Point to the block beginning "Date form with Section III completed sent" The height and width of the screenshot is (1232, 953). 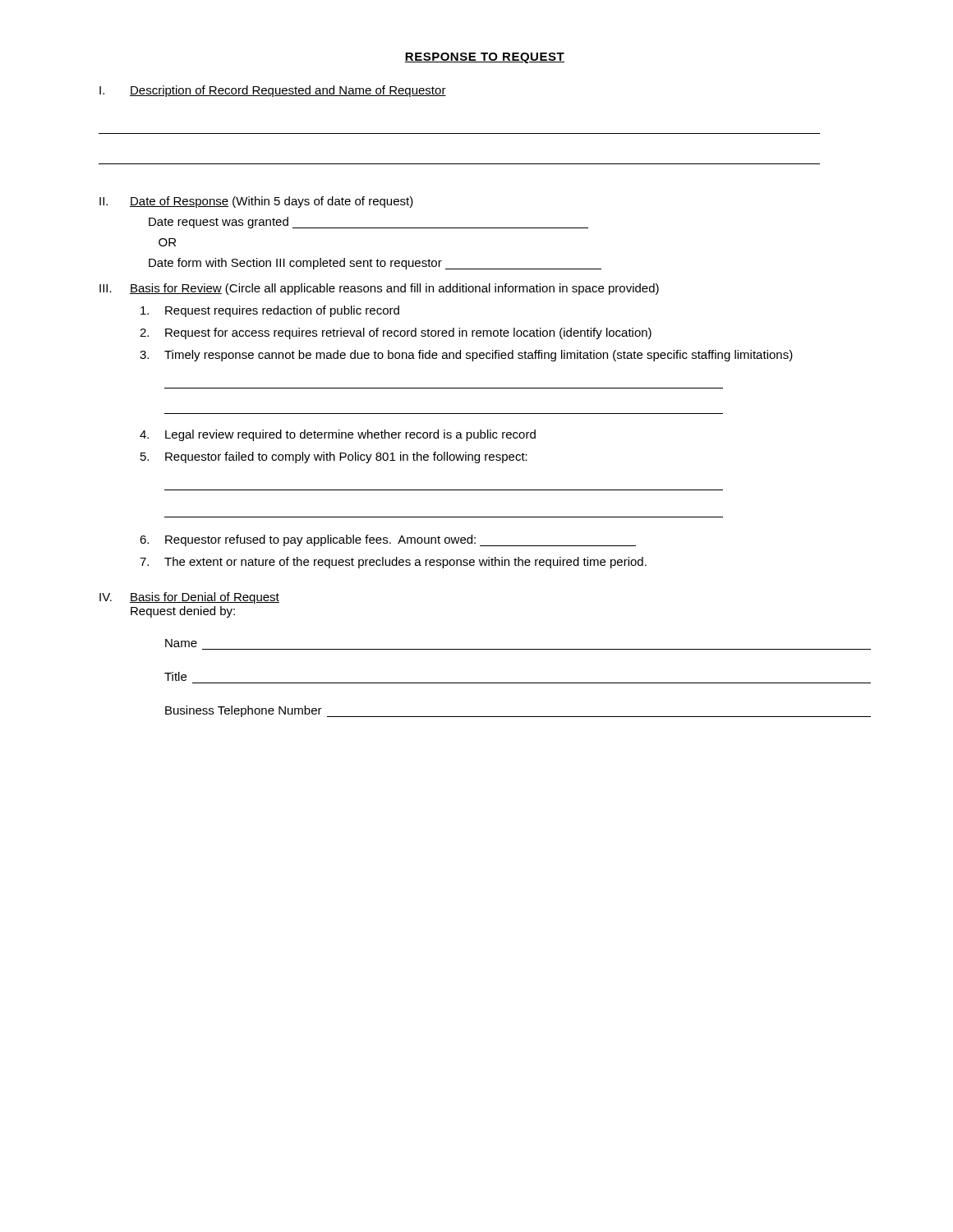(x=375, y=262)
